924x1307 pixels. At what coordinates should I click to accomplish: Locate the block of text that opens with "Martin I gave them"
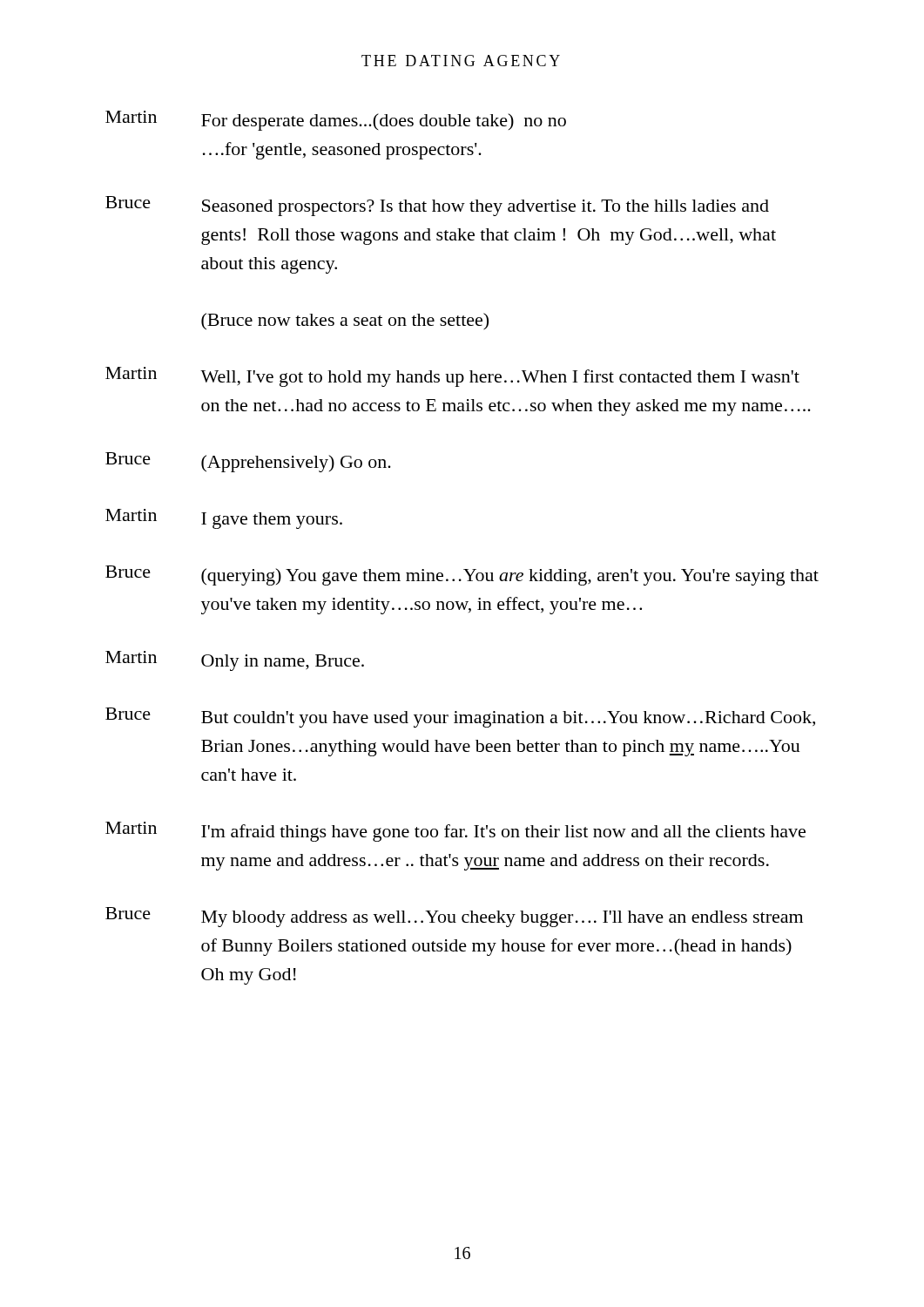tap(224, 519)
